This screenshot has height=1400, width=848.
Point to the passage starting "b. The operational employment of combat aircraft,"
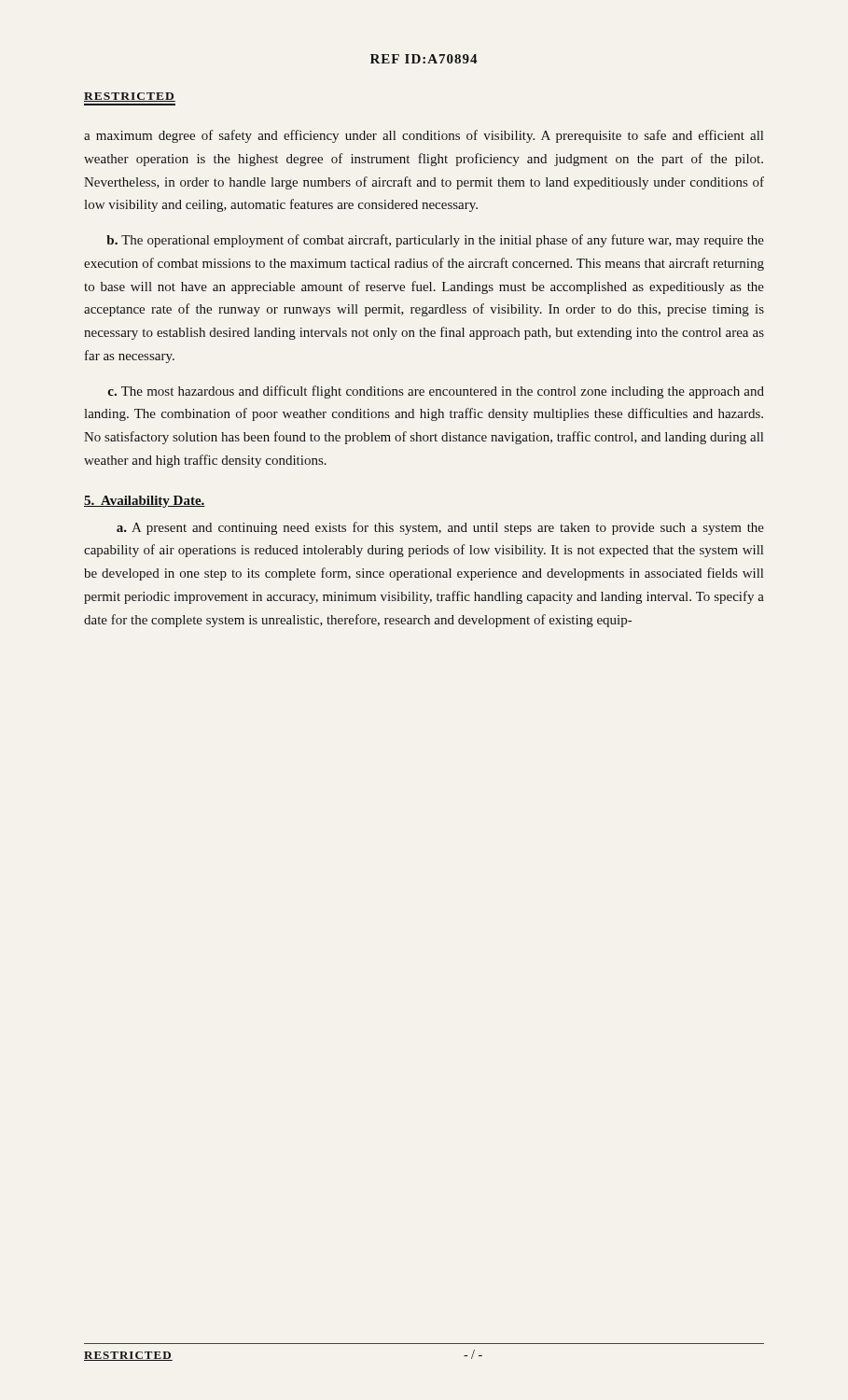pyautogui.click(x=424, y=298)
